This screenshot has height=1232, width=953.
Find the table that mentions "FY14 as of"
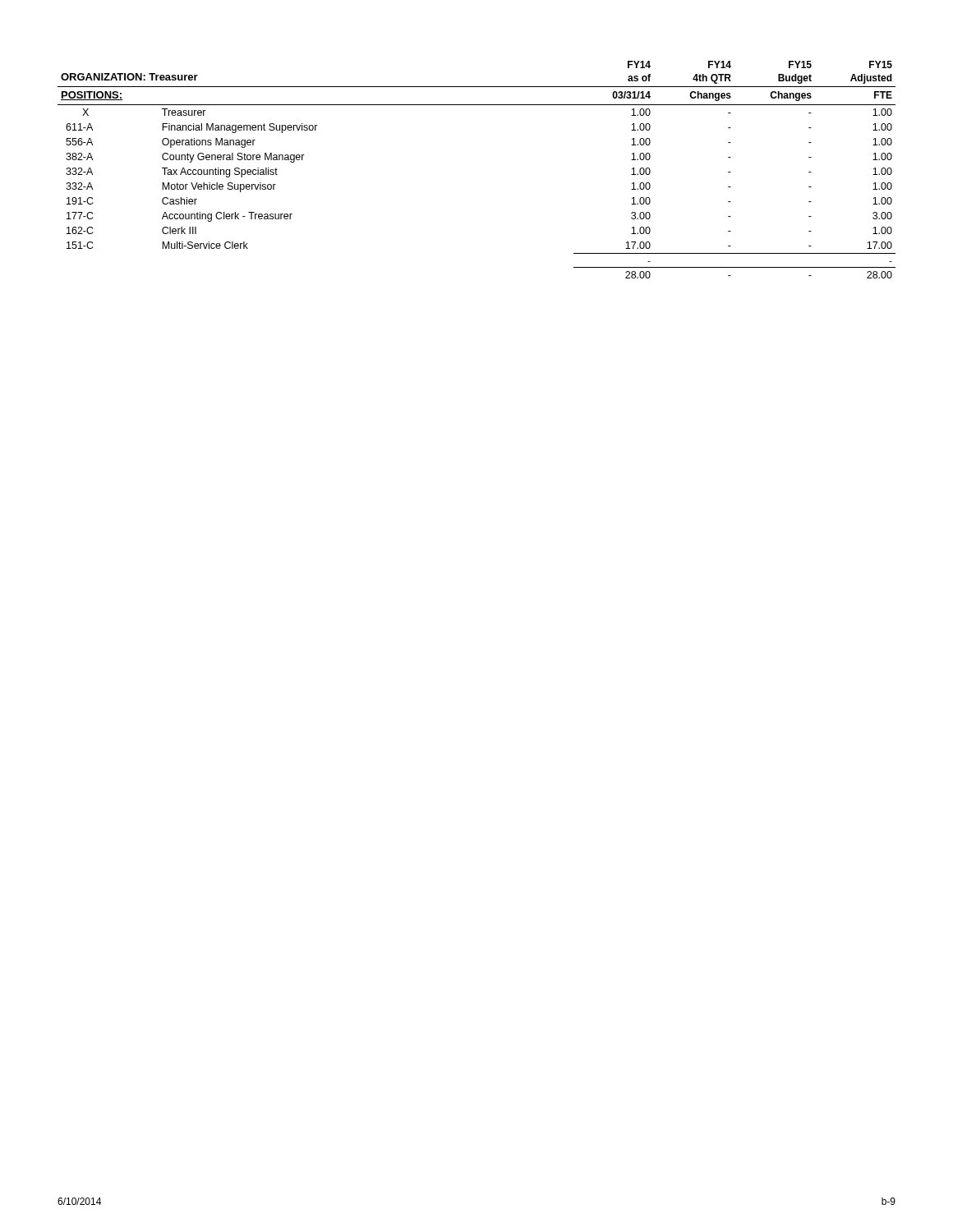coord(476,170)
